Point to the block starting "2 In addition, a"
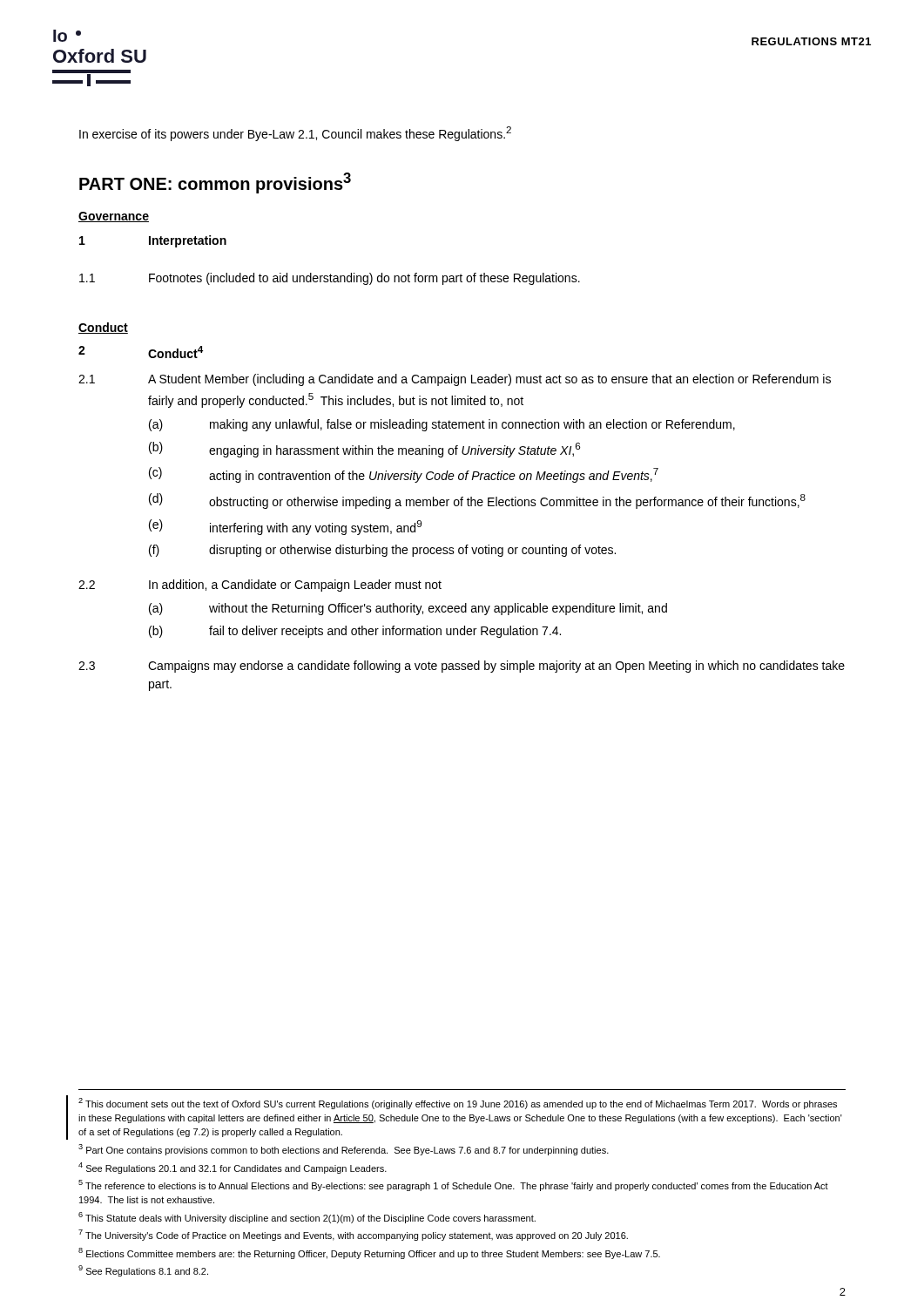 coord(260,586)
